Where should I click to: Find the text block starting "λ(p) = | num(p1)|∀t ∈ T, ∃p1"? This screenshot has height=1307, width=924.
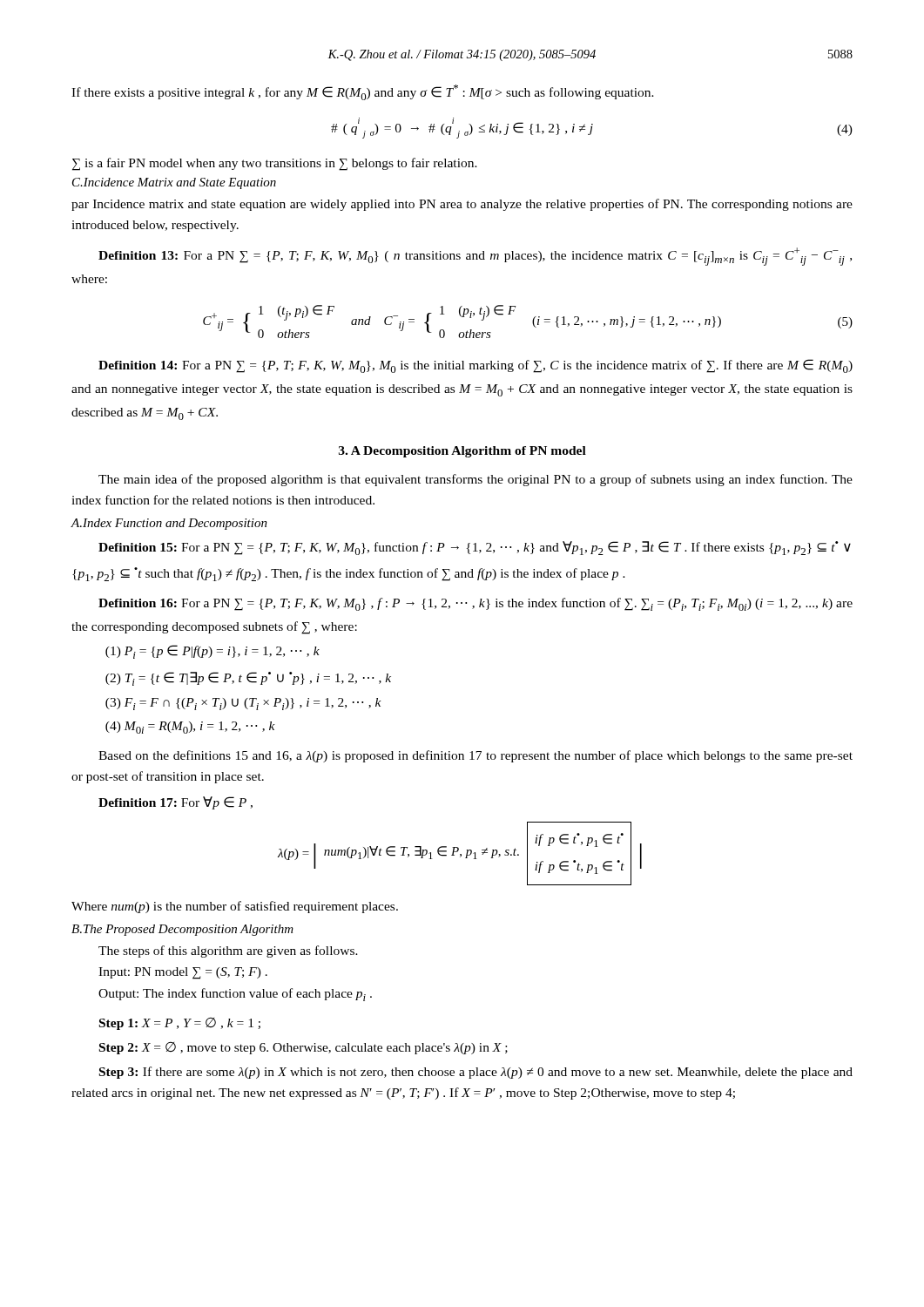coord(462,853)
